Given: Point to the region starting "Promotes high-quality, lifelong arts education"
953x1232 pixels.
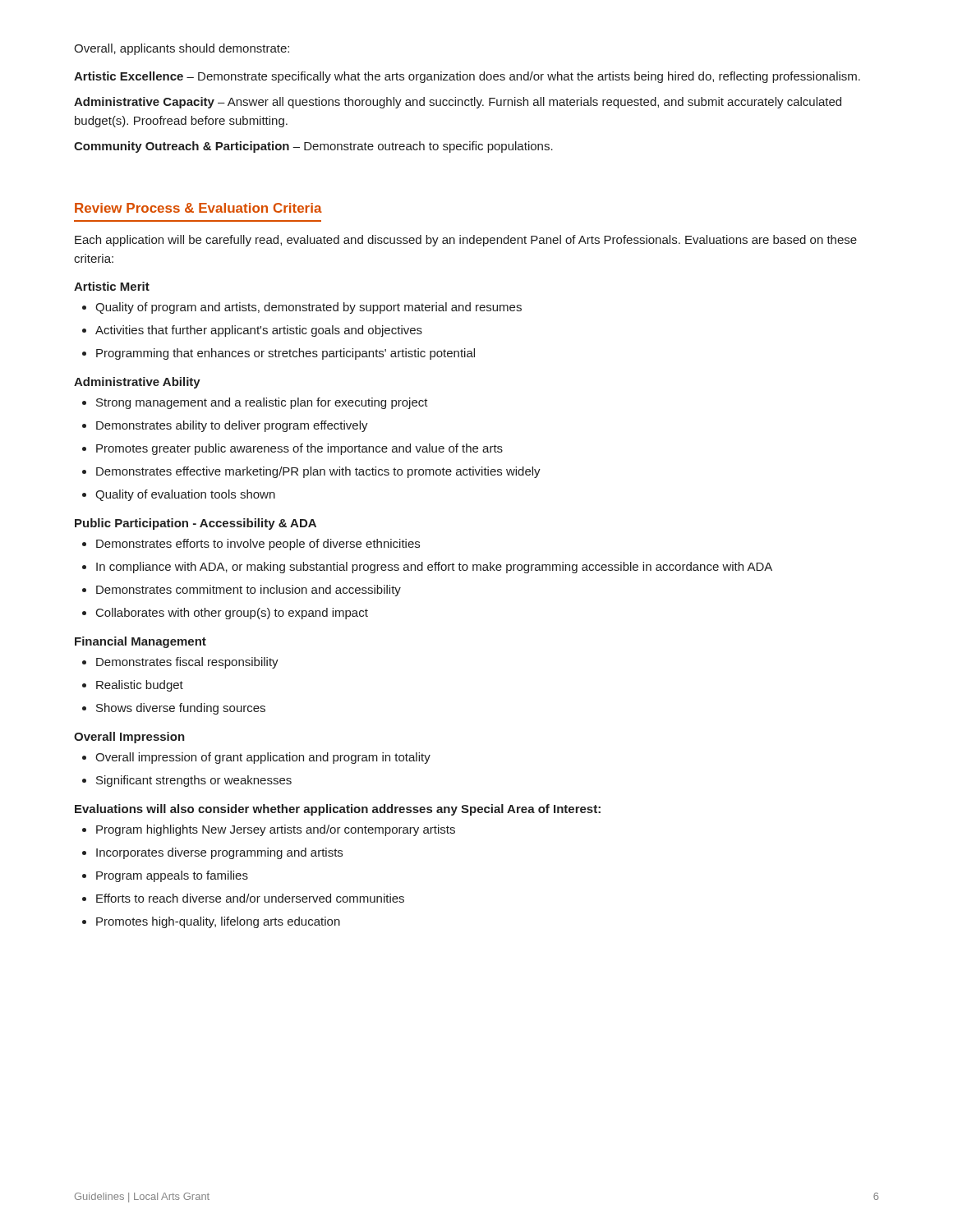Looking at the screenshot, I should (211, 922).
